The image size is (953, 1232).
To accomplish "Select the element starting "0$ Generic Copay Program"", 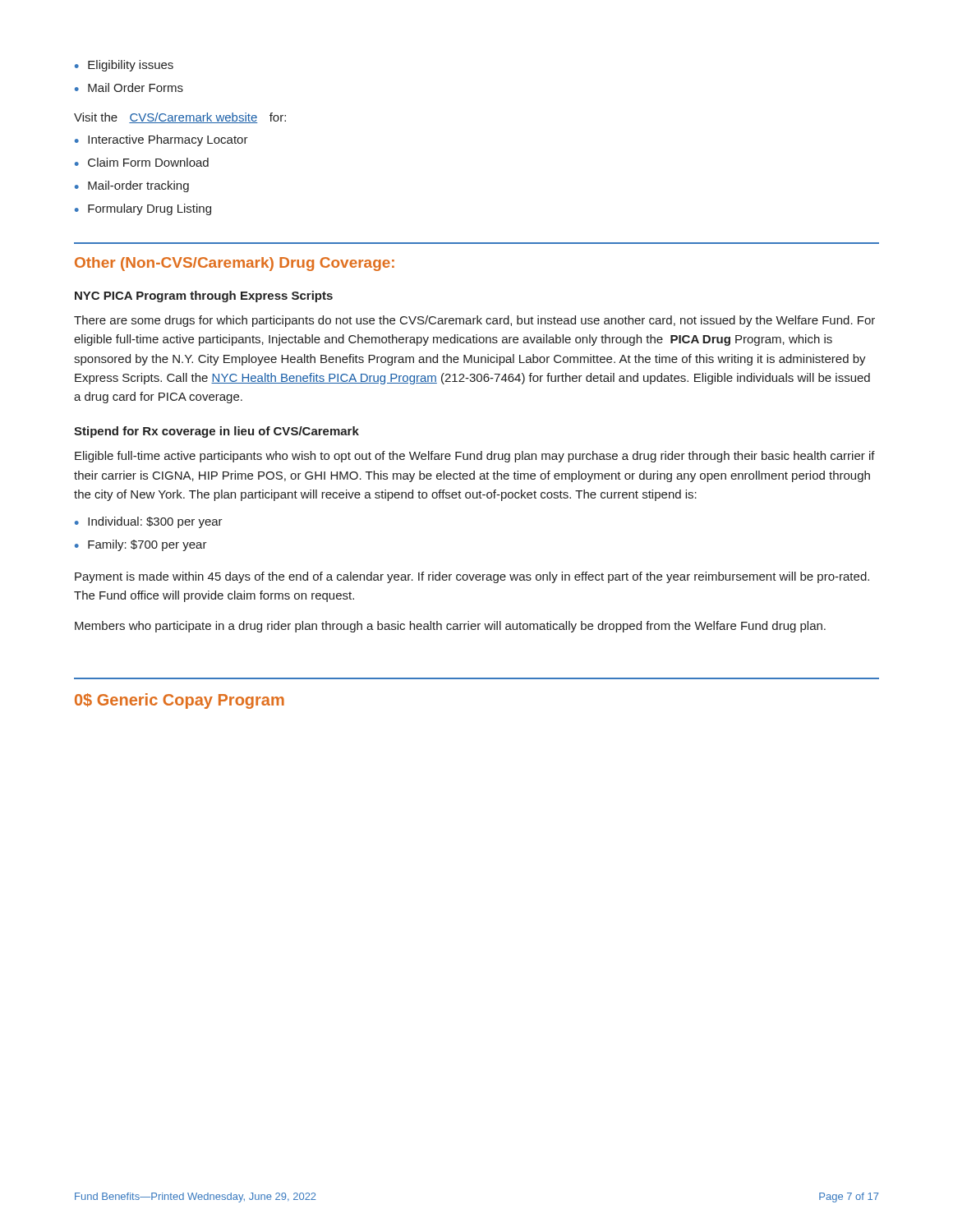I will pos(179,700).
